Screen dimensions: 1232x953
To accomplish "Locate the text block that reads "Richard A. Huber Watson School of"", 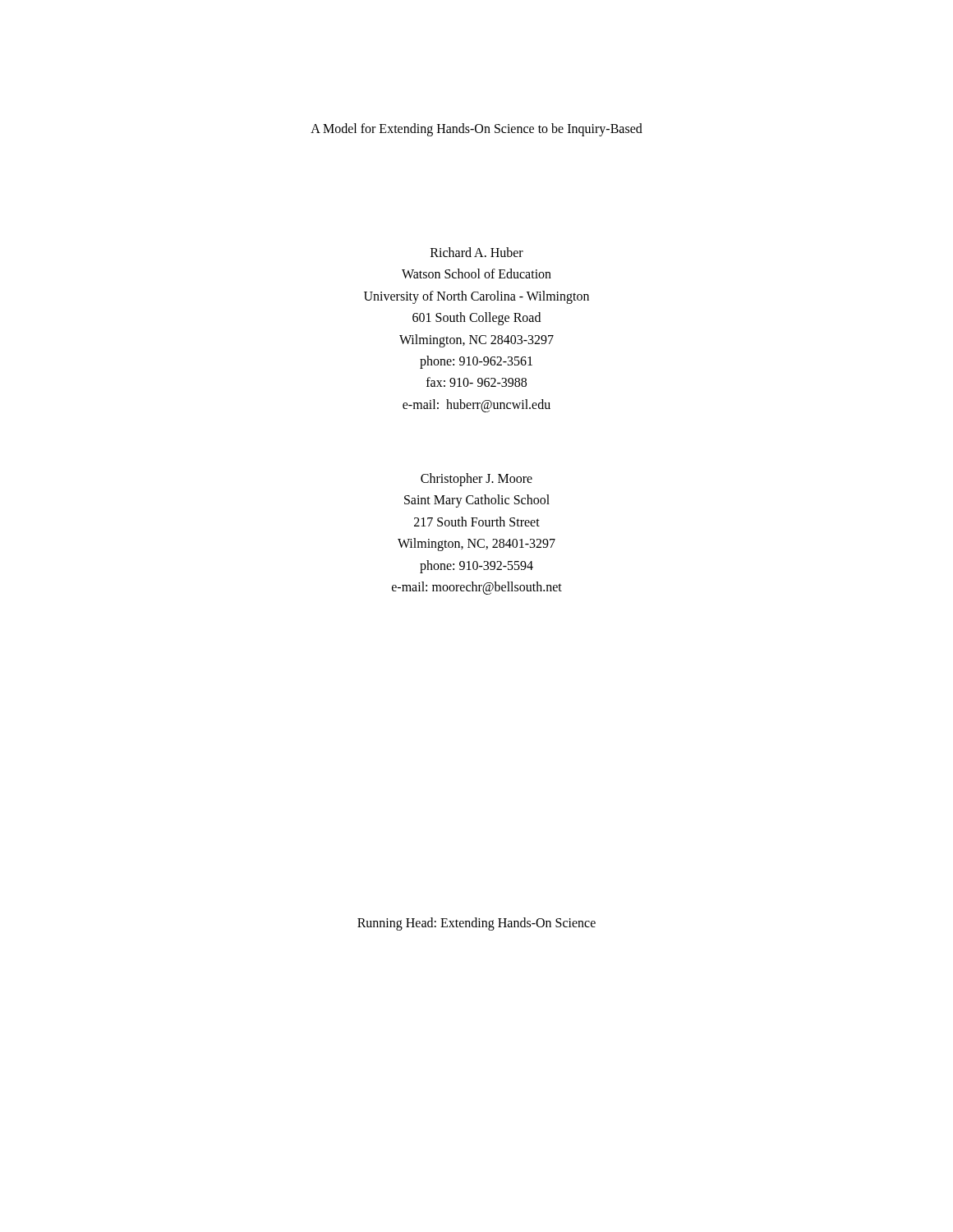I will [476, 328].
